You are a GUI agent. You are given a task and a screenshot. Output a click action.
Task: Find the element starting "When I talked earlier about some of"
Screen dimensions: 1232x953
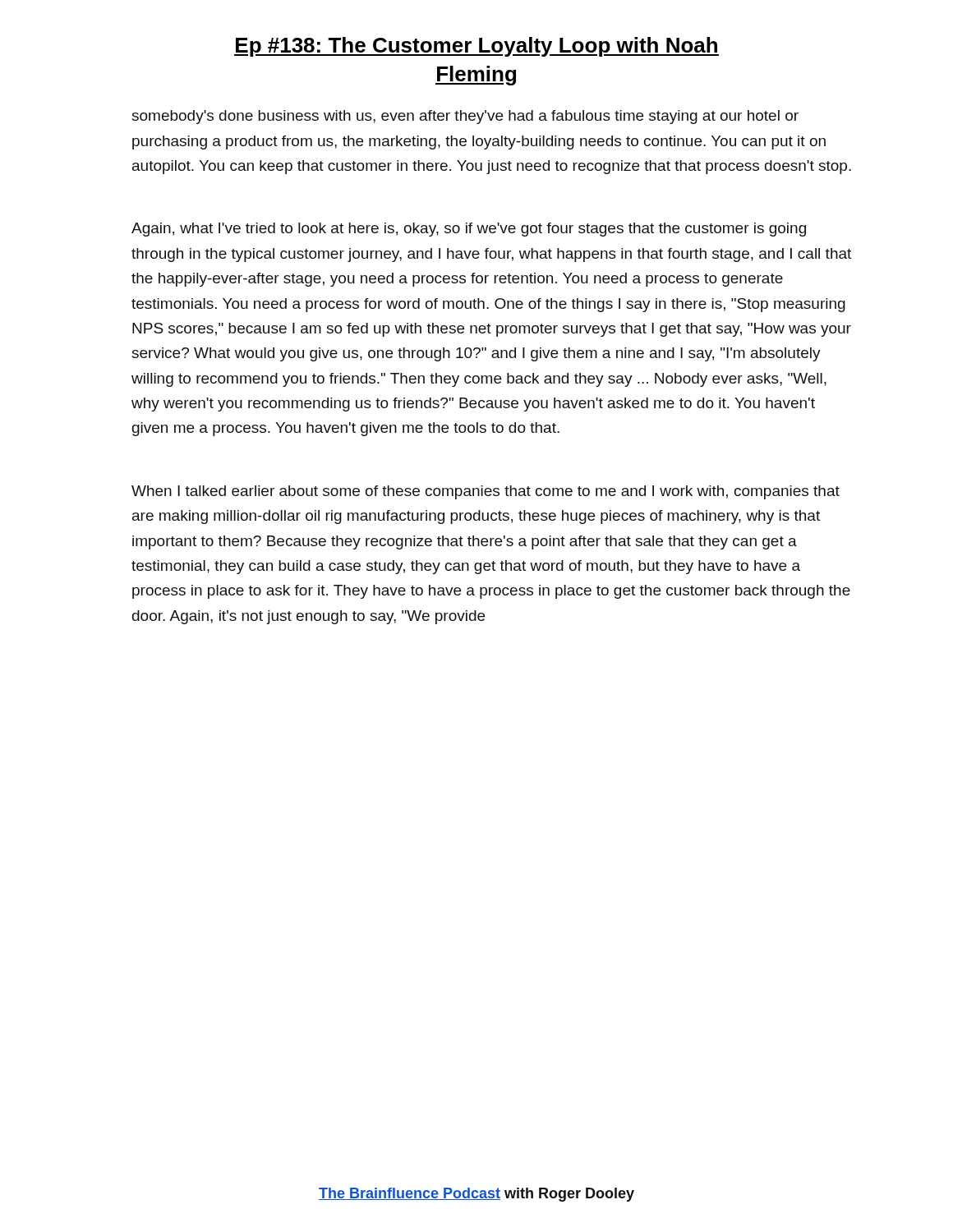493,554
